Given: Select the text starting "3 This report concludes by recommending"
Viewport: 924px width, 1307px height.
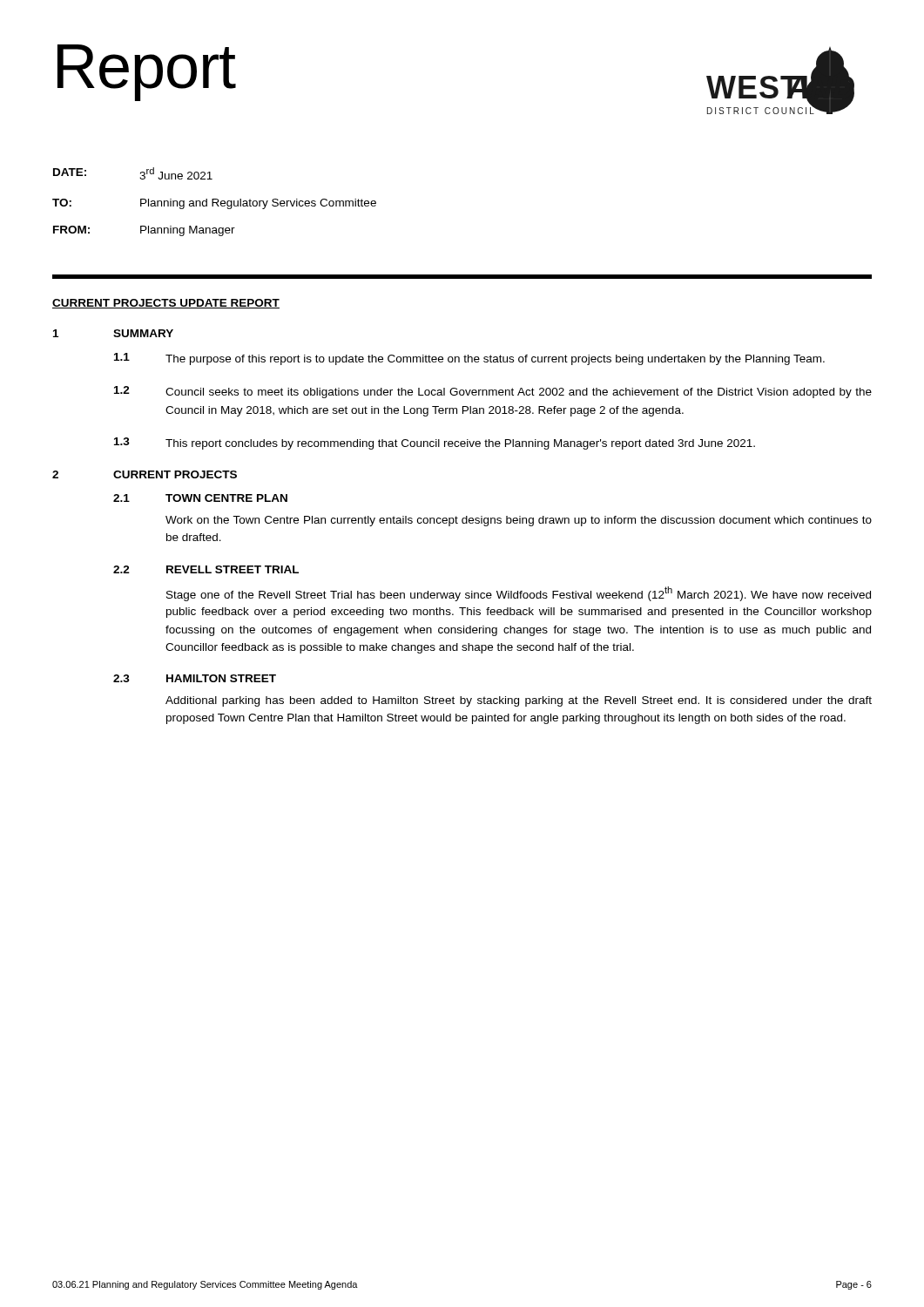Looking at the screenshot, I should 492,443.
